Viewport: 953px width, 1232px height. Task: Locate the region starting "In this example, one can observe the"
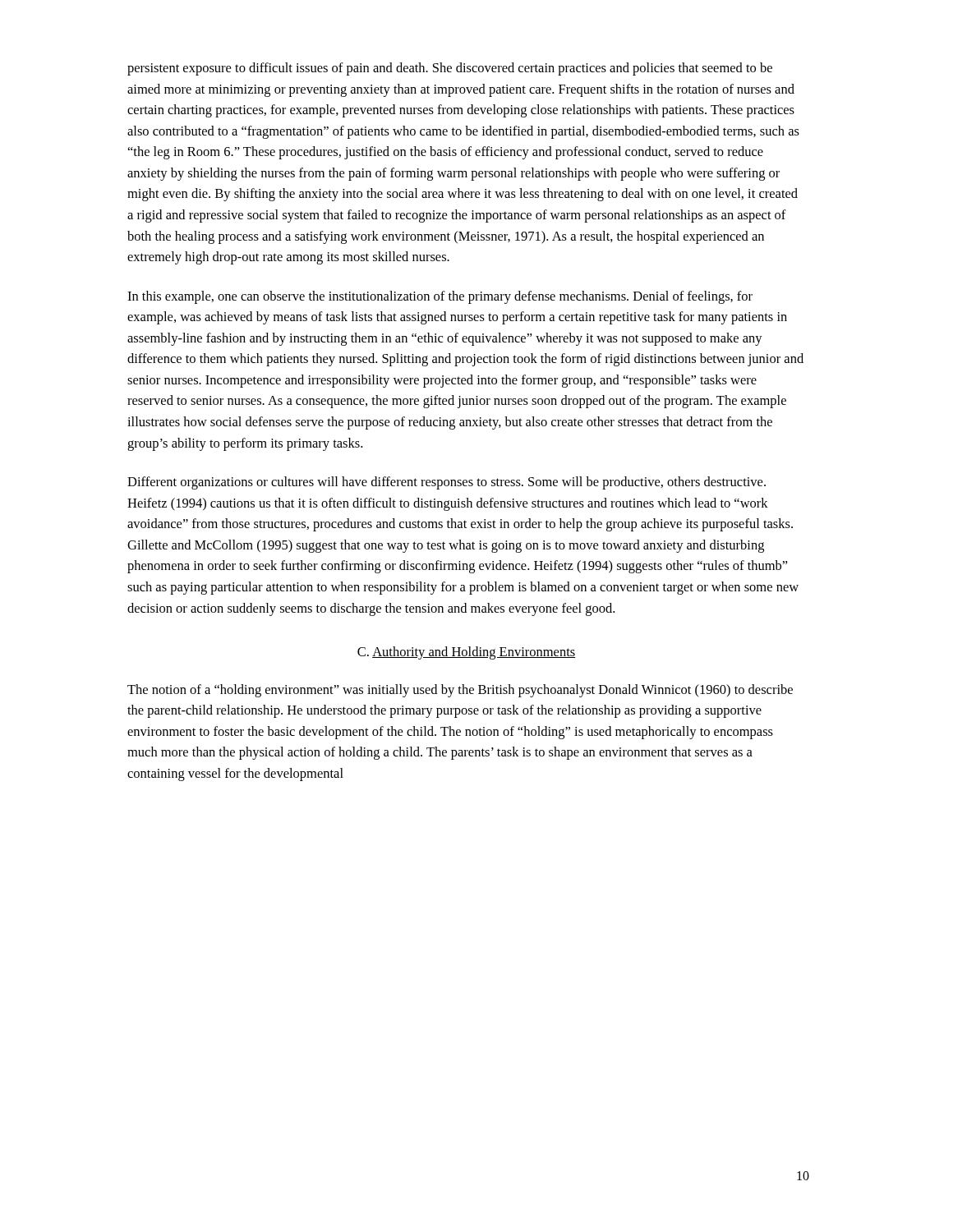point(465,369)
